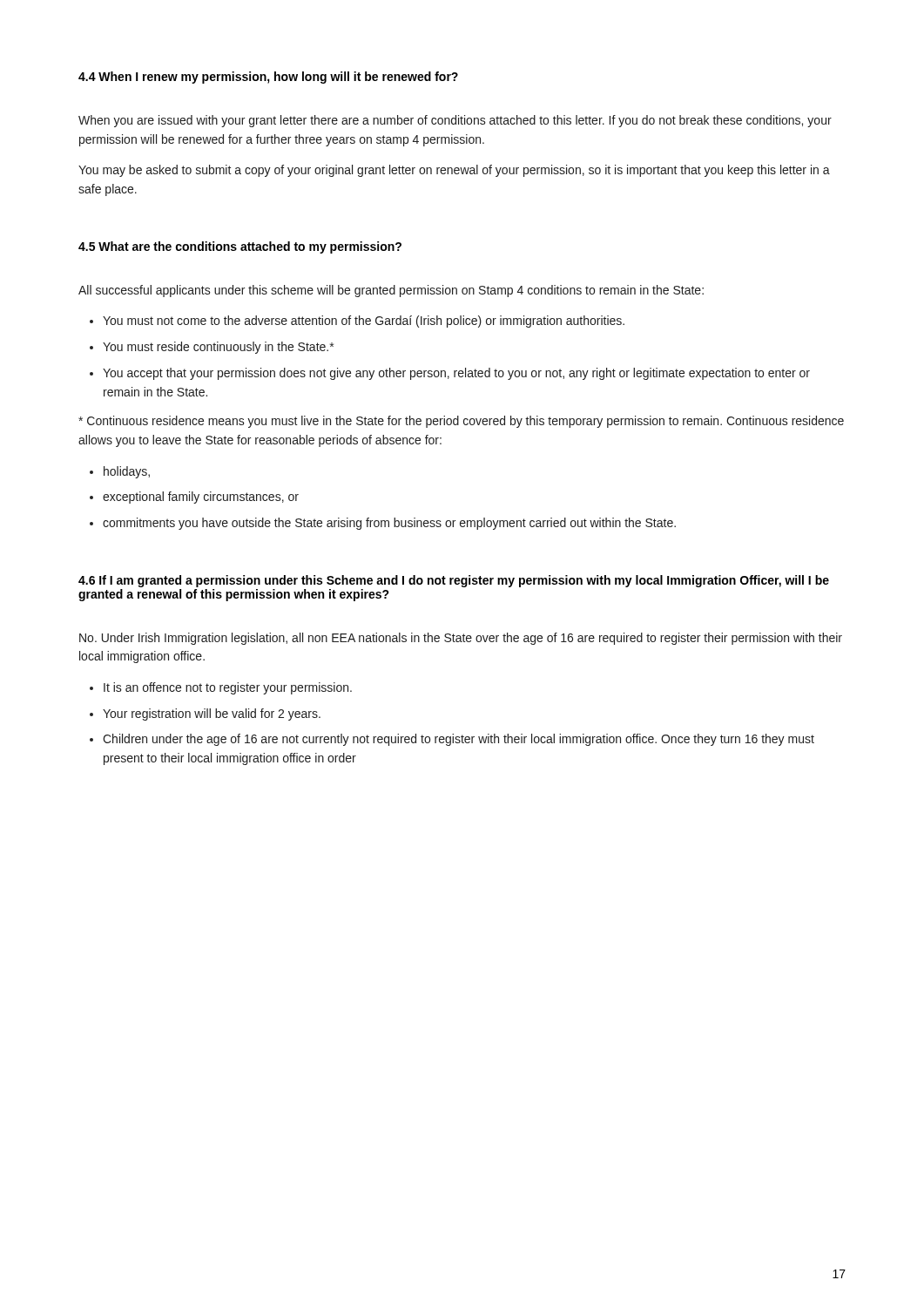This screenshot has width=924, height=1307.
Task: Locate the list item that reads "You must not come to the adverse"
Action: click(x=462, y=322)
